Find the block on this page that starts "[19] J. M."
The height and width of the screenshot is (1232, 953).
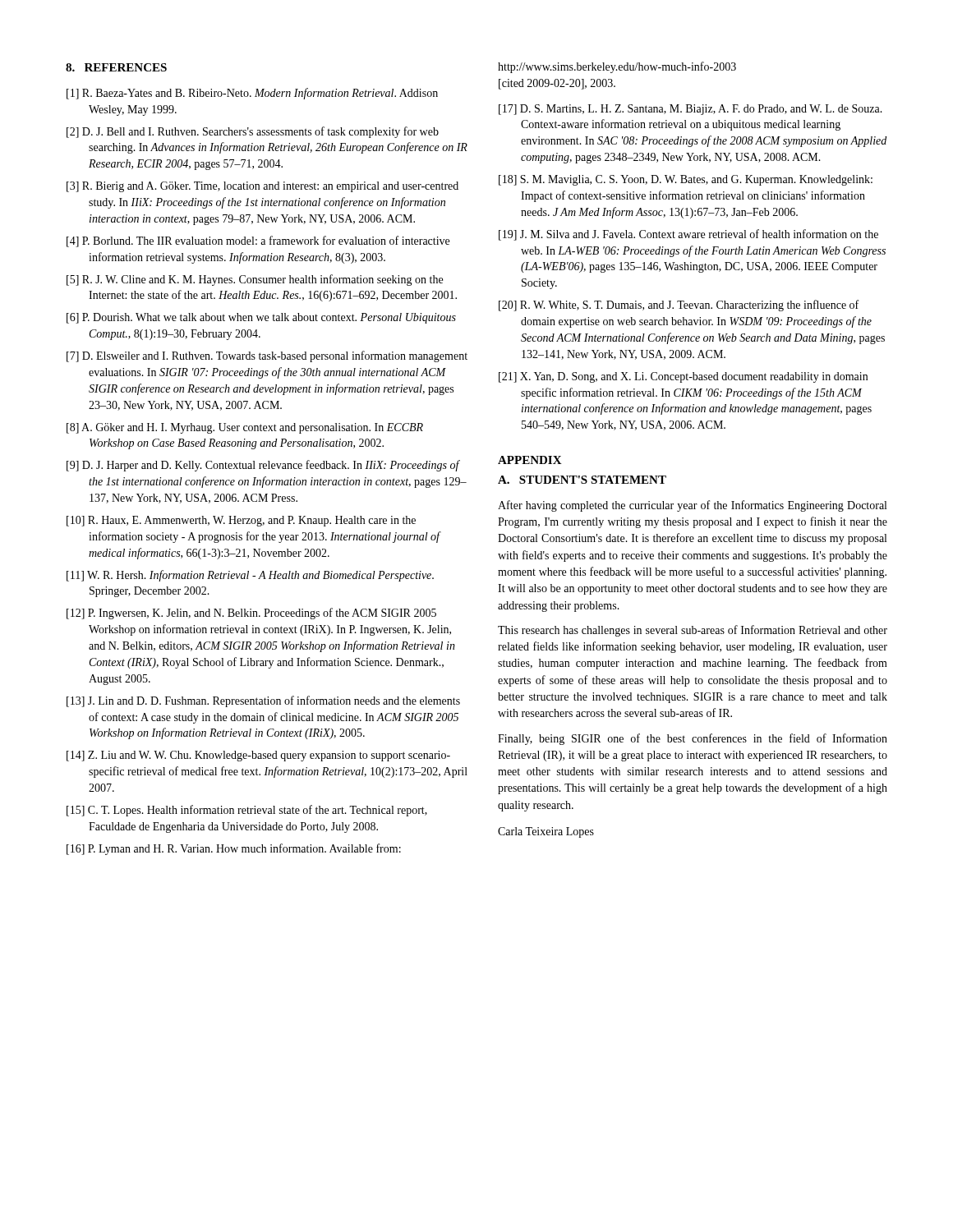point(692,259)
